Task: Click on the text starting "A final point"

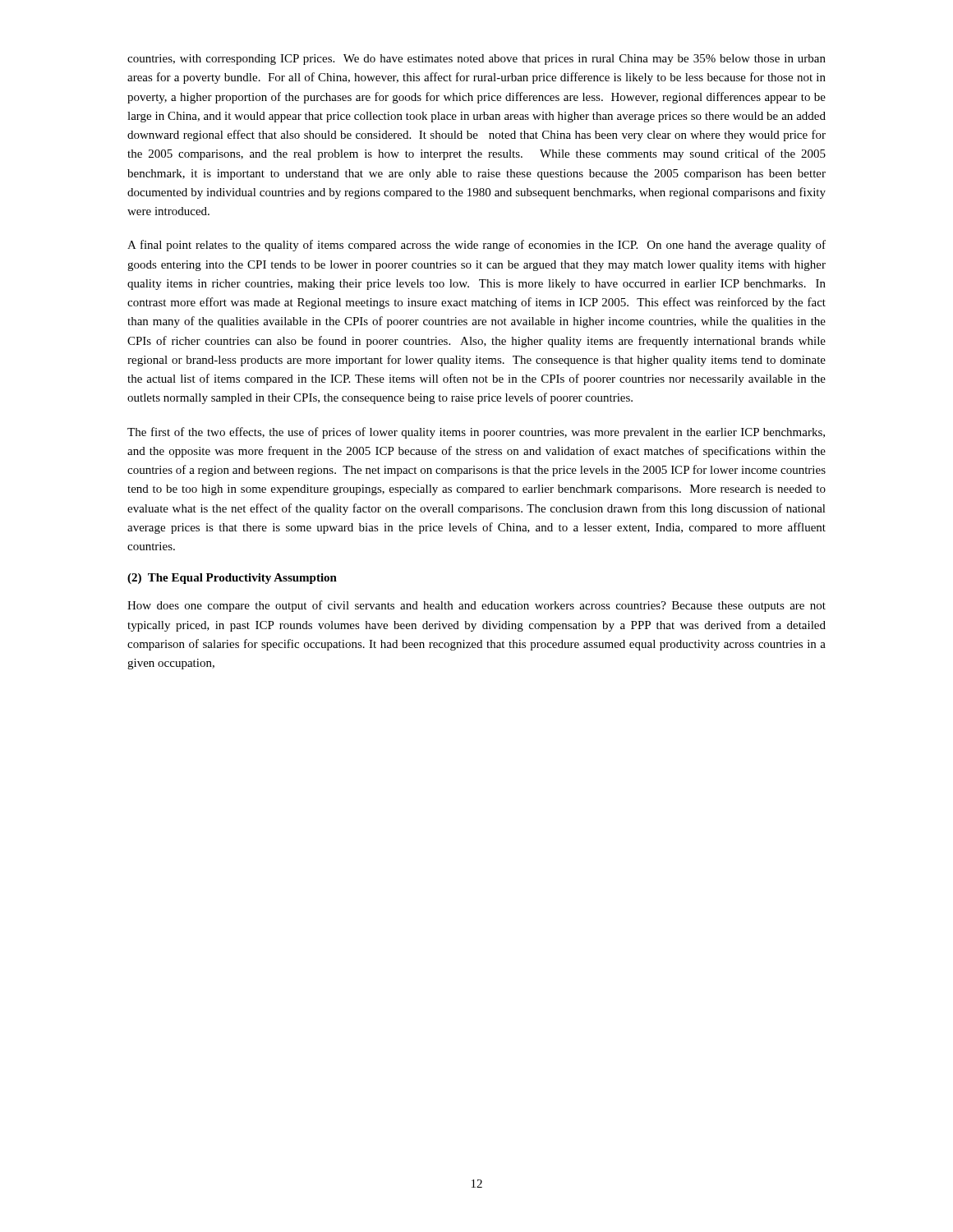Action: (x=476, y=321)
